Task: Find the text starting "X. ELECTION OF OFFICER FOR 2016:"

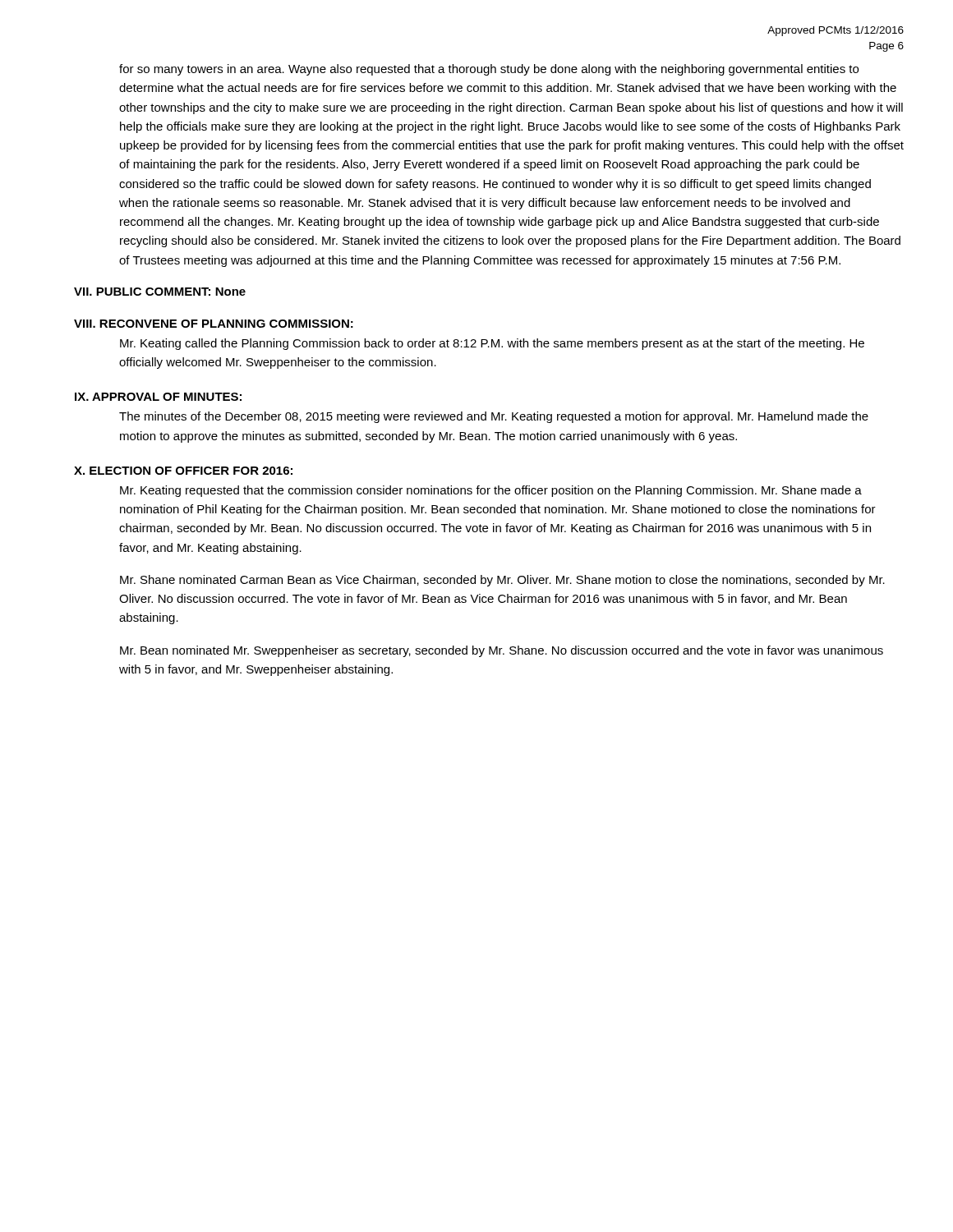Action: (184, 470)
